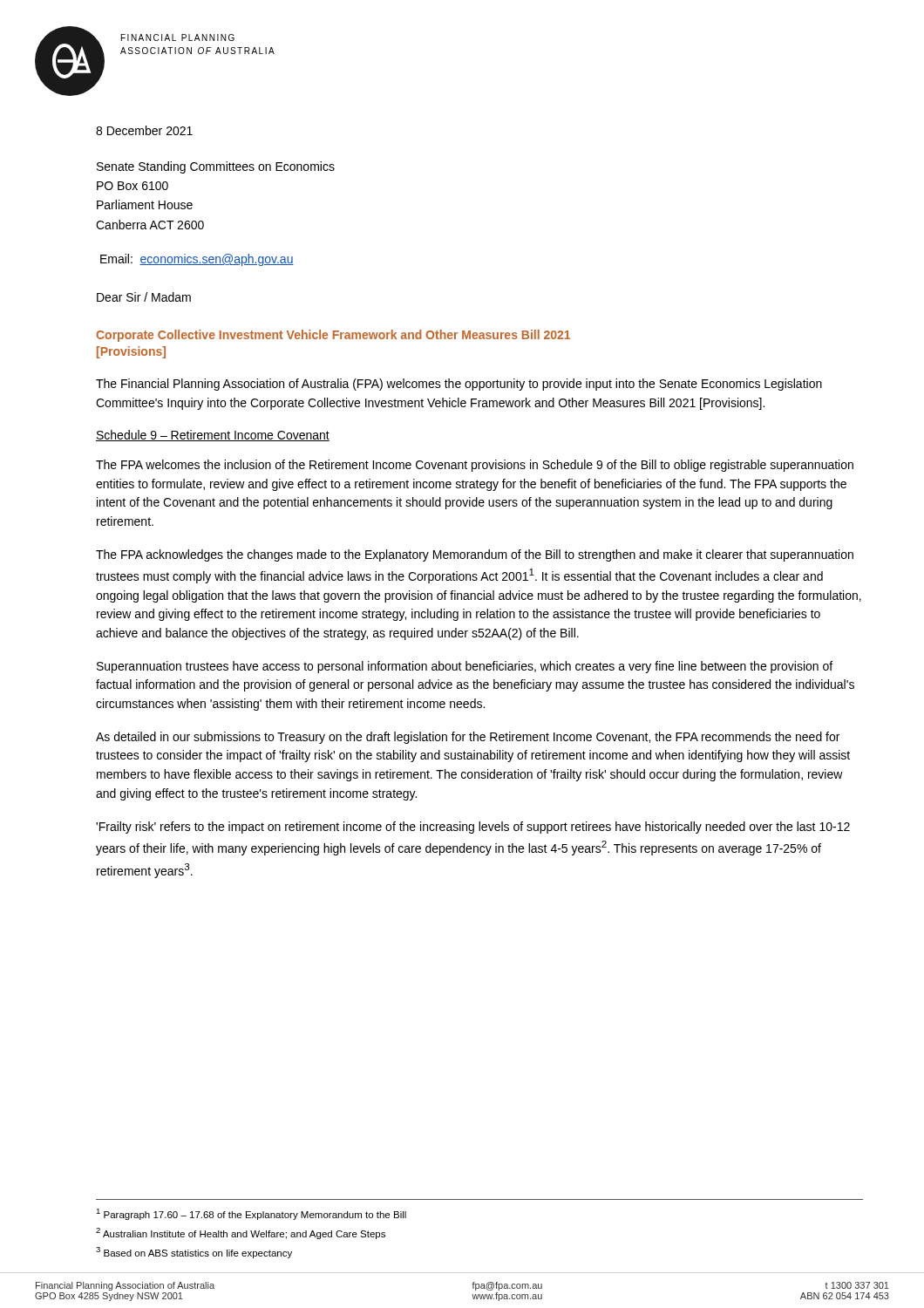Click where it says "8 December 2021"
Image resolution: width=924 pixels, height=1308 pixels.
pyautogui.click(x=144, y=131)
